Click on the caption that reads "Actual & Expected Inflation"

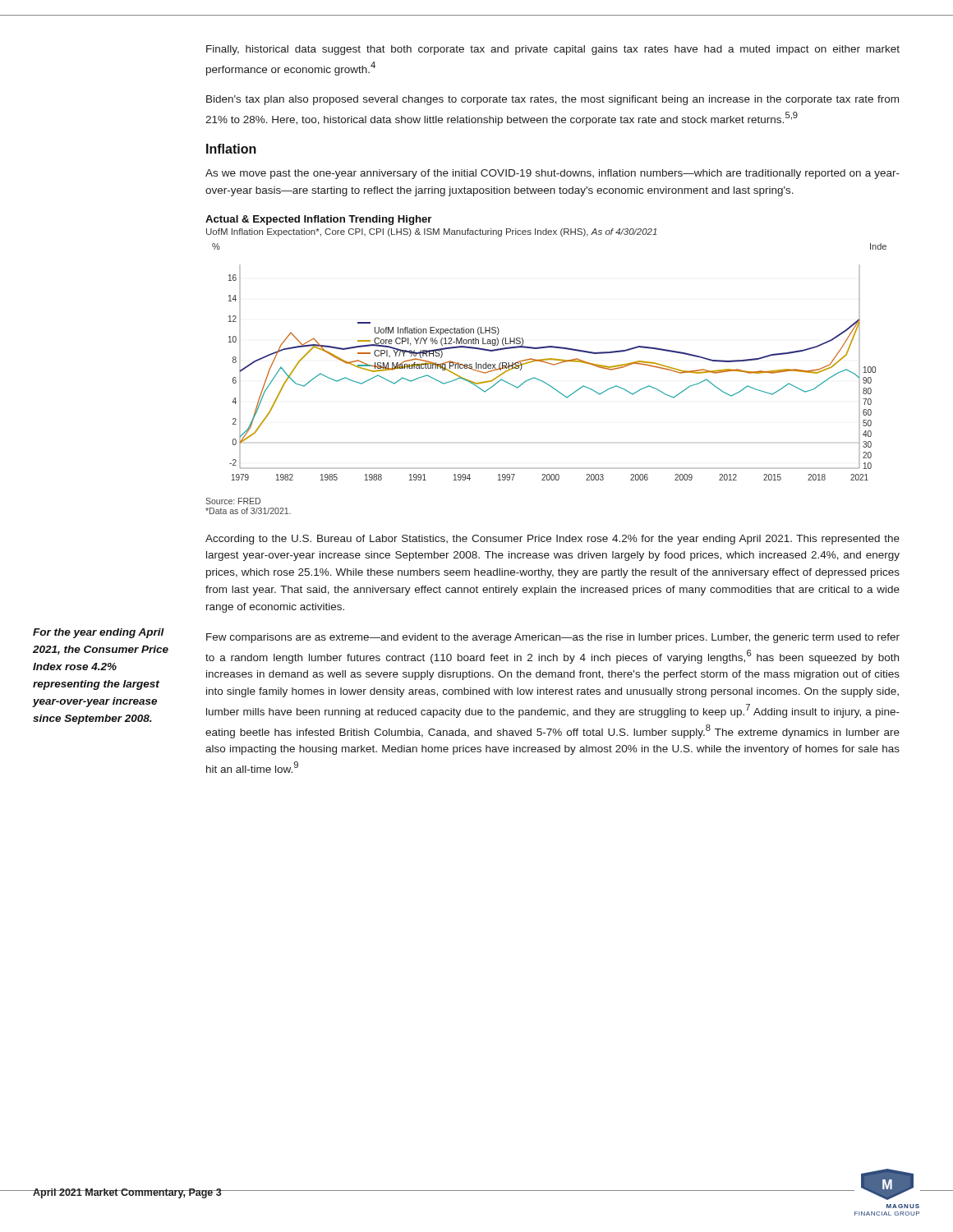pos(553,224)
